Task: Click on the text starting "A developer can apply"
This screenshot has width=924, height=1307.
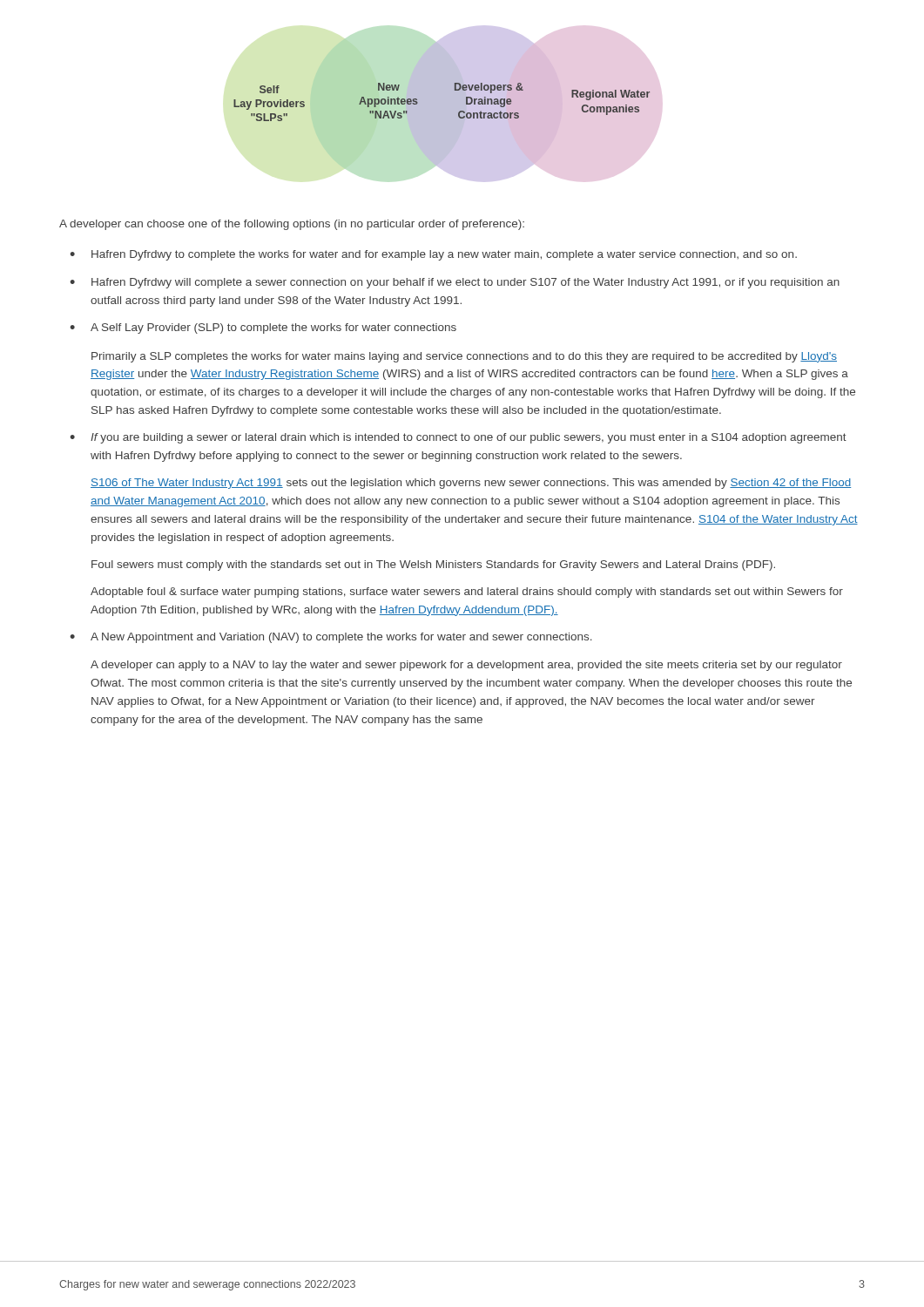Action: point(471,692)
